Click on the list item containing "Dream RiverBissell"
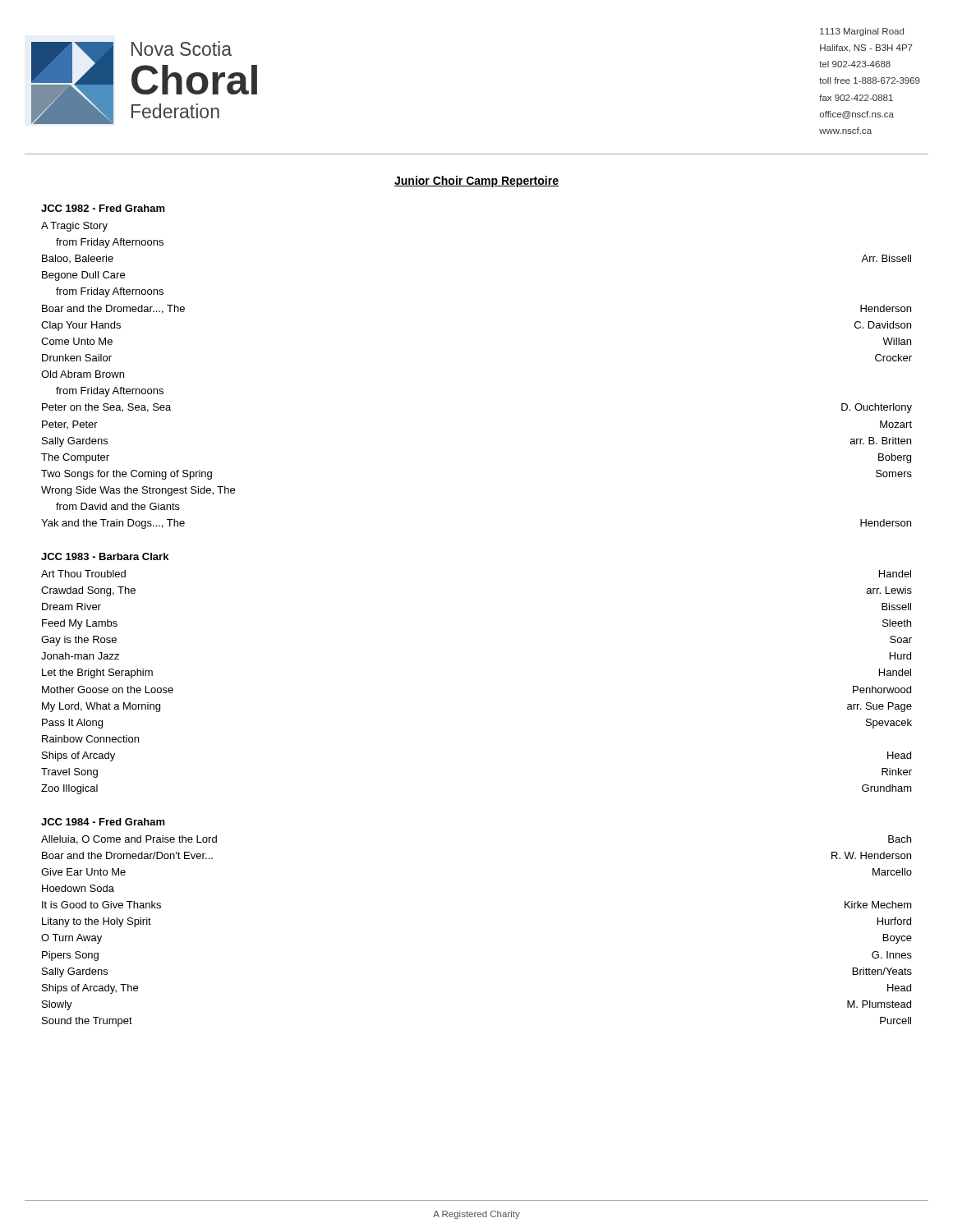This screenshot has height=1232, width=953. click(69, 607)
